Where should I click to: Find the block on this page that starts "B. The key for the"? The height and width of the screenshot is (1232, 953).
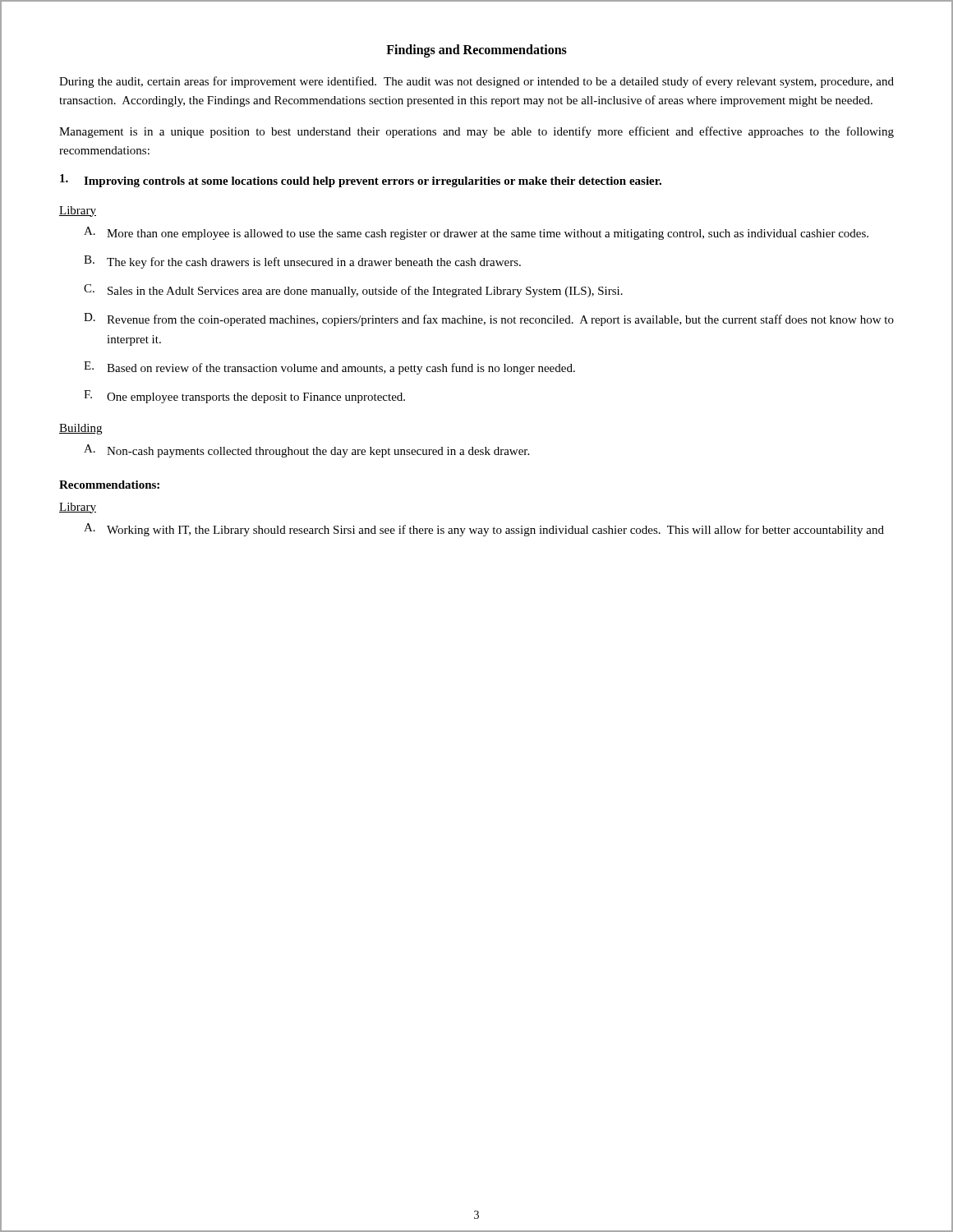303,262
